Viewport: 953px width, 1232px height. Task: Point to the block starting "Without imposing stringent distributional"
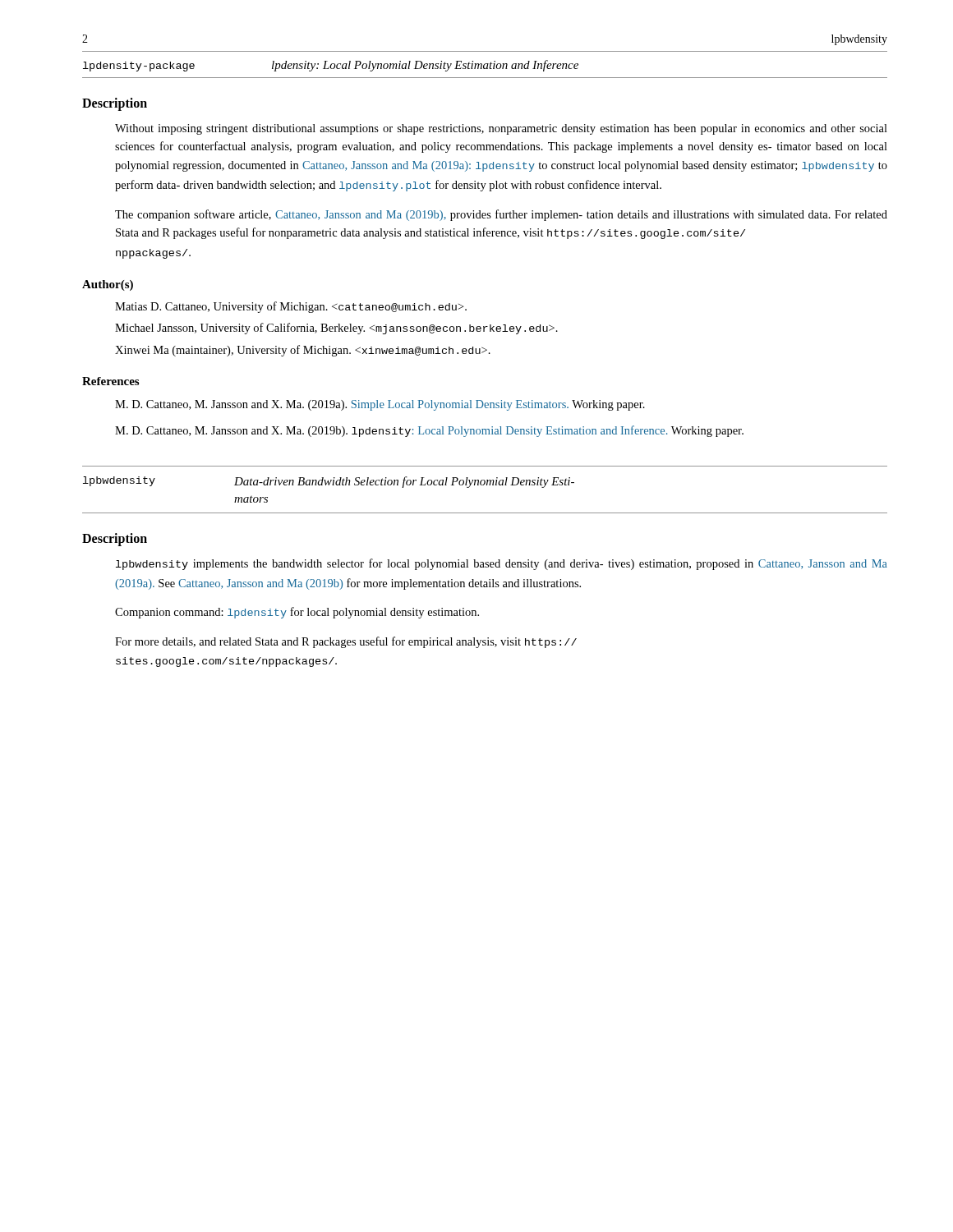(x=501, y=157)
